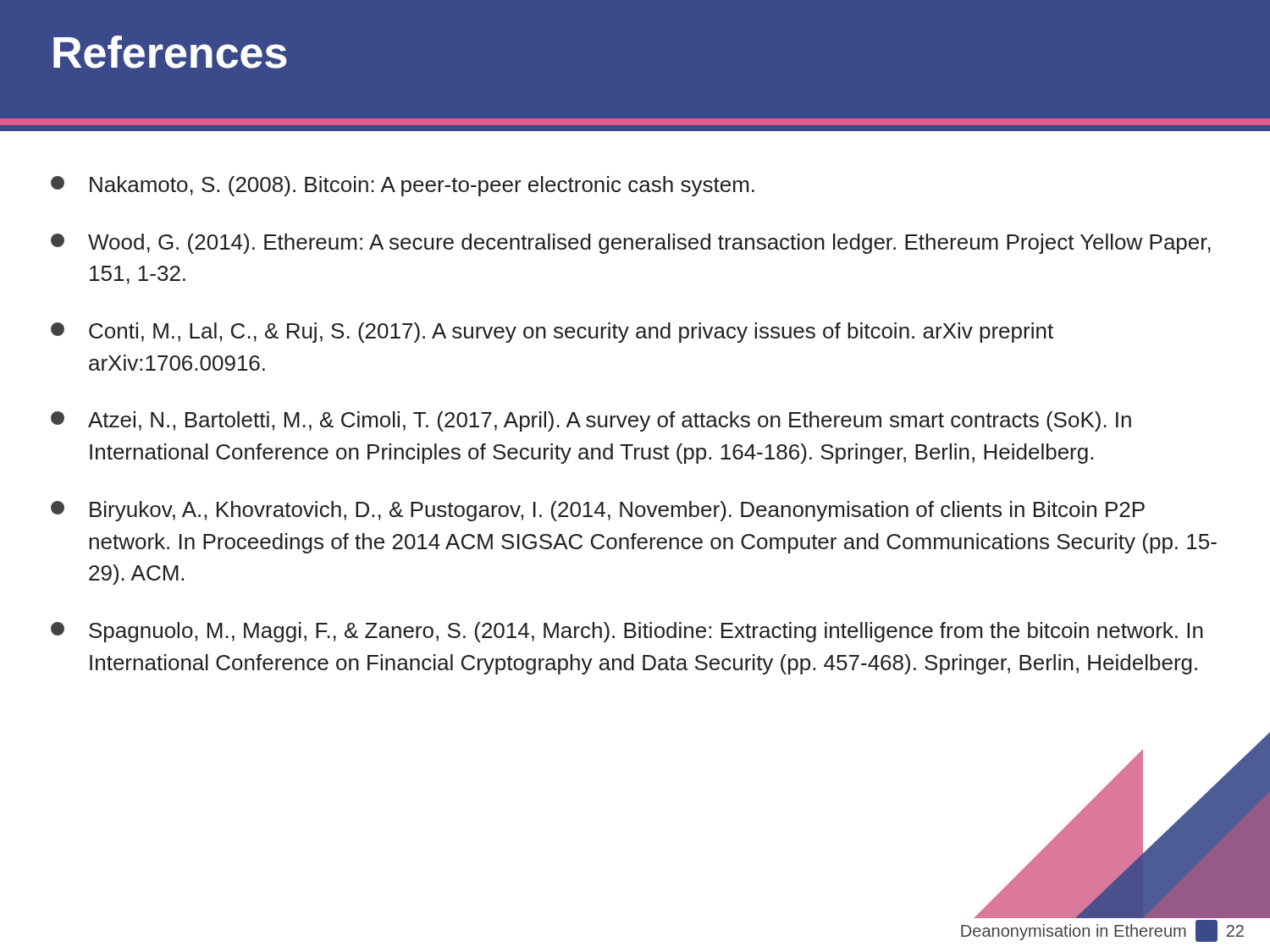The image size is (1270, 952).
Task: Find the list item that reads "Spagnuolo, M., Maggi, F., &"
Action: pos(635,647)
